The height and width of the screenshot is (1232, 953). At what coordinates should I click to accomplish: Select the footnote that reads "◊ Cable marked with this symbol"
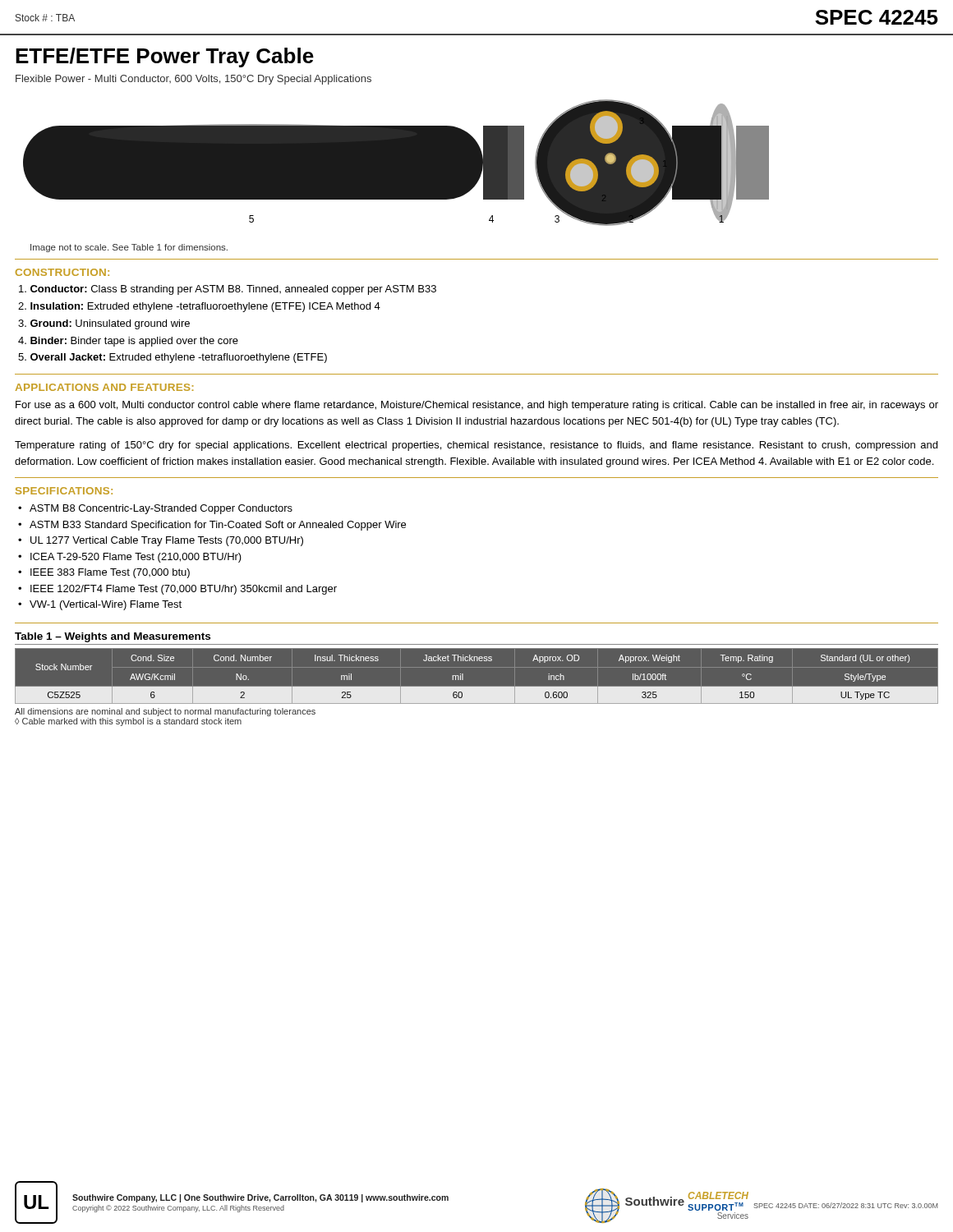point(128,721)
